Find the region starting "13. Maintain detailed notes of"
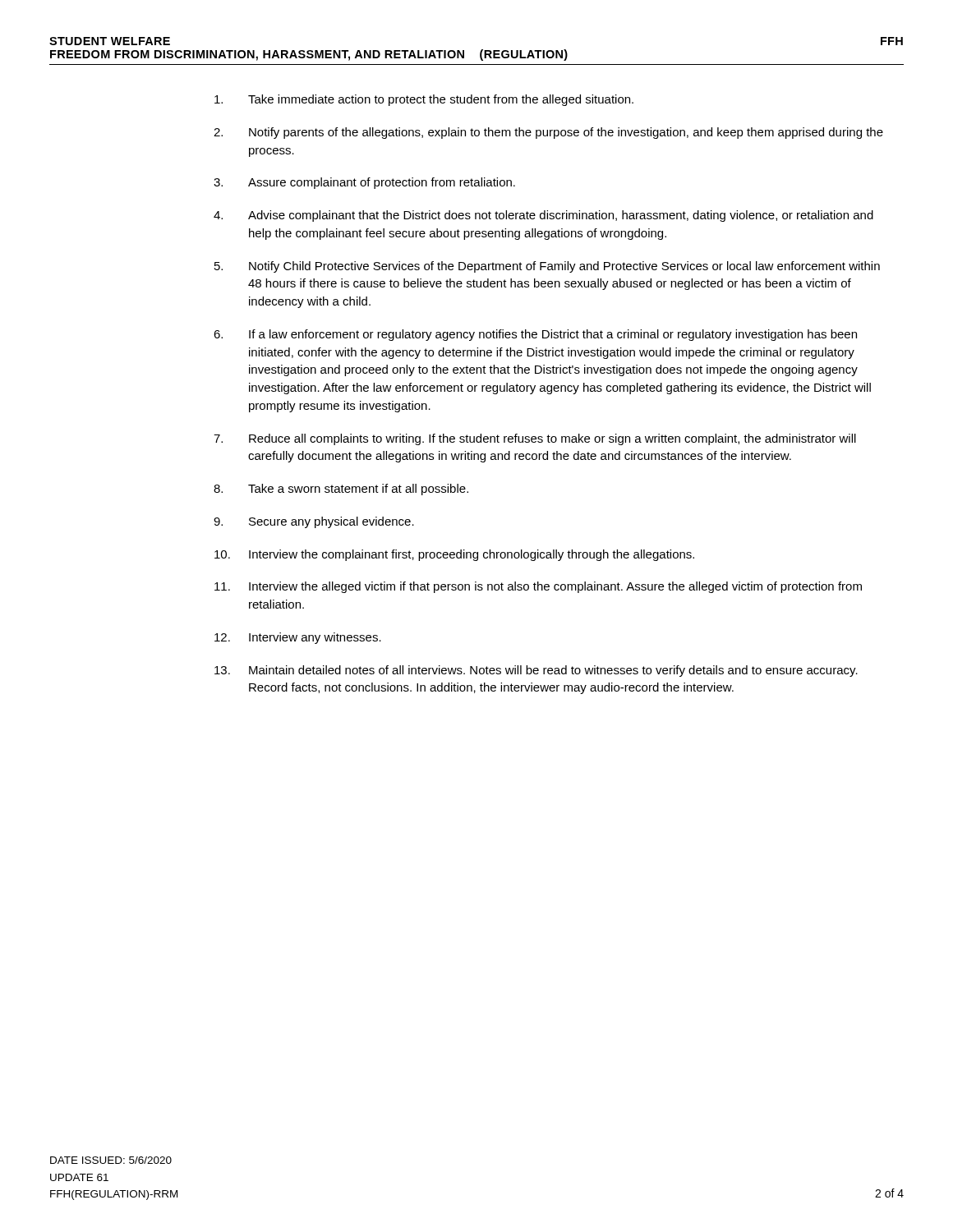This screenshot has width=953, height=1232. pos(550,679)
